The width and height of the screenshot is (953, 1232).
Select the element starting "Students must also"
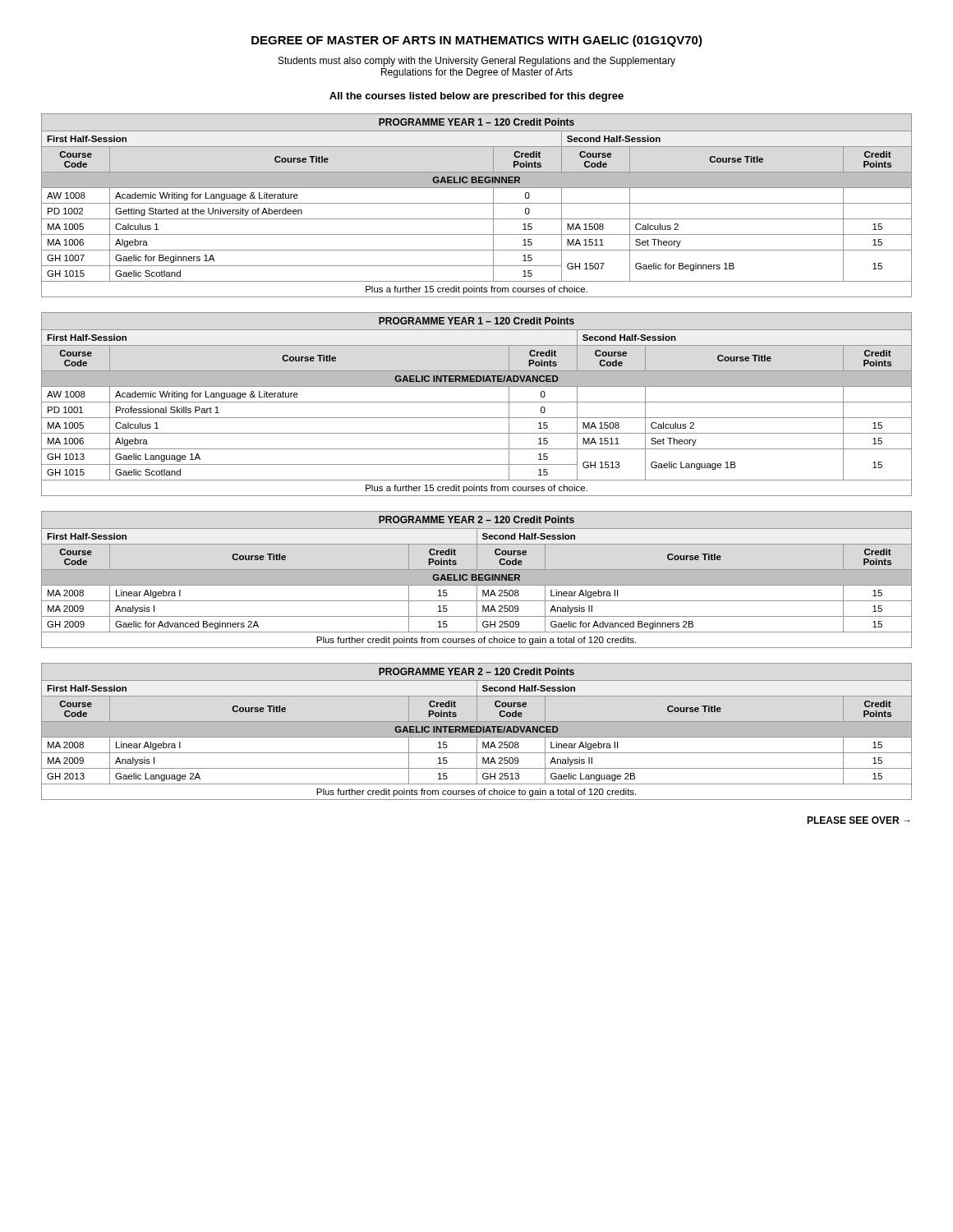(476, 67)
